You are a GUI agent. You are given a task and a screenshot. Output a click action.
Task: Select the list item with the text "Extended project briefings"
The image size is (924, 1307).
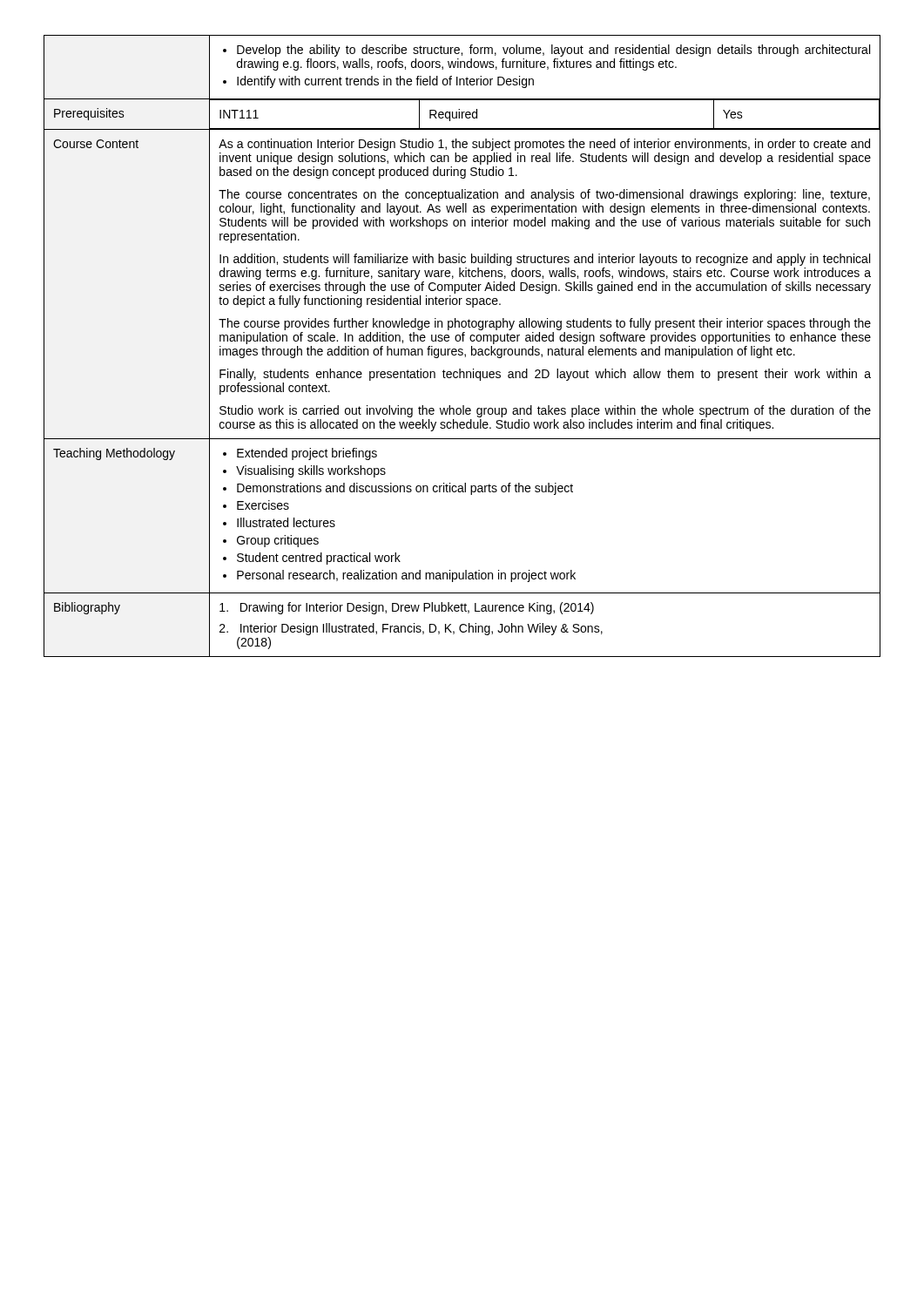300,454
